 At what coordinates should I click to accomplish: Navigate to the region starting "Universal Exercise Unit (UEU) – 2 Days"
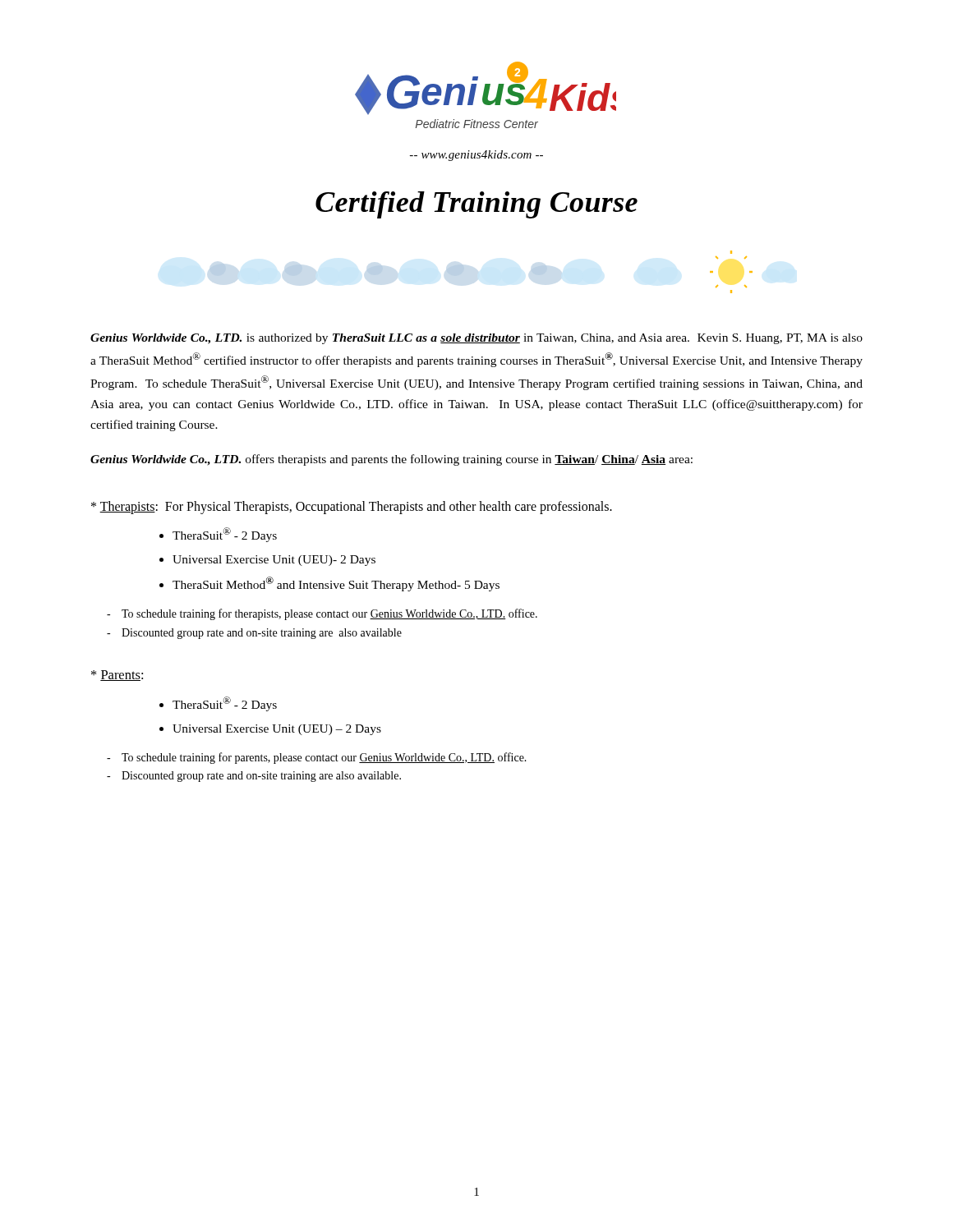[x=277, y=730]
